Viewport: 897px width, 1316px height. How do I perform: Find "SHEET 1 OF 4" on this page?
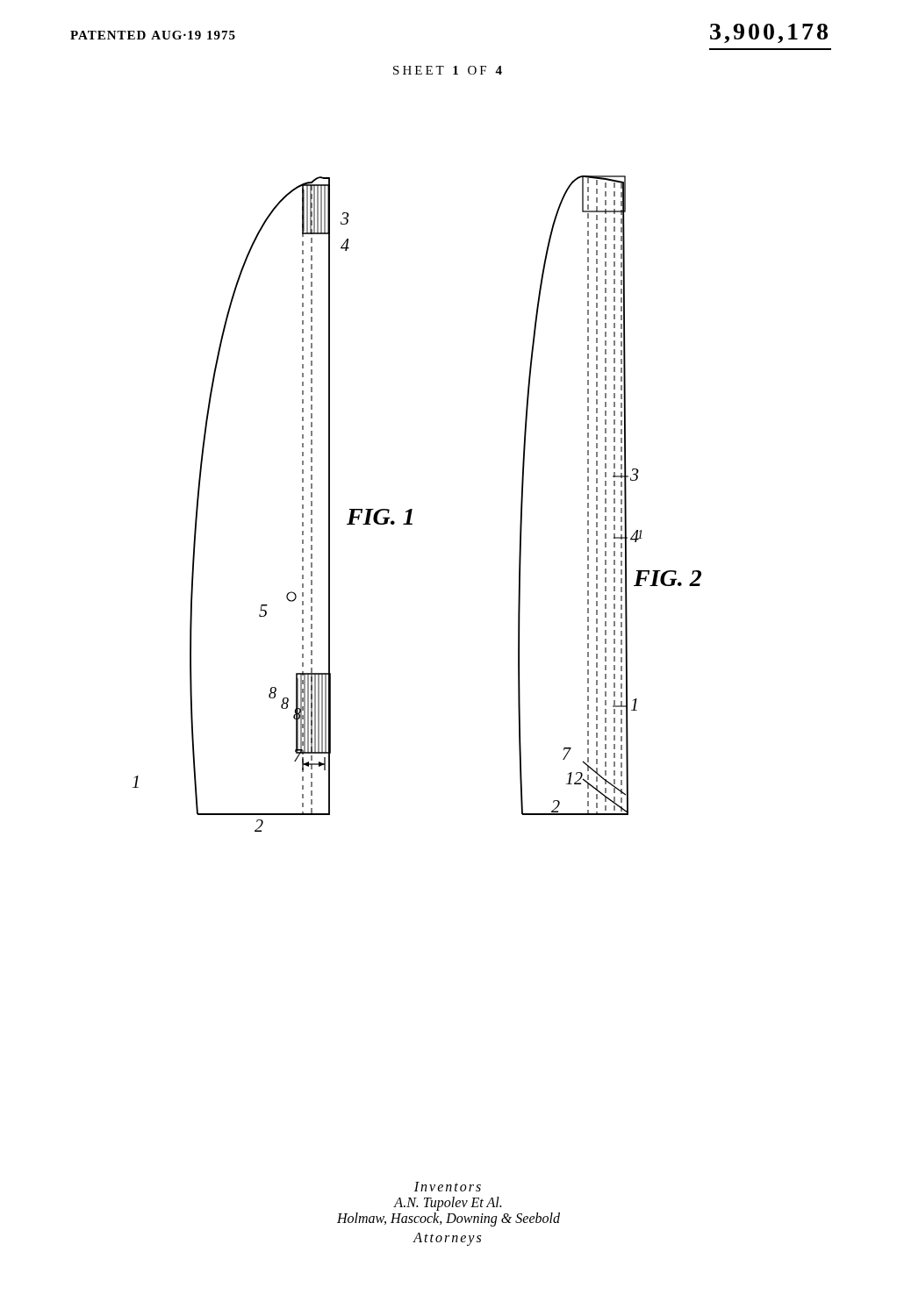448,70
